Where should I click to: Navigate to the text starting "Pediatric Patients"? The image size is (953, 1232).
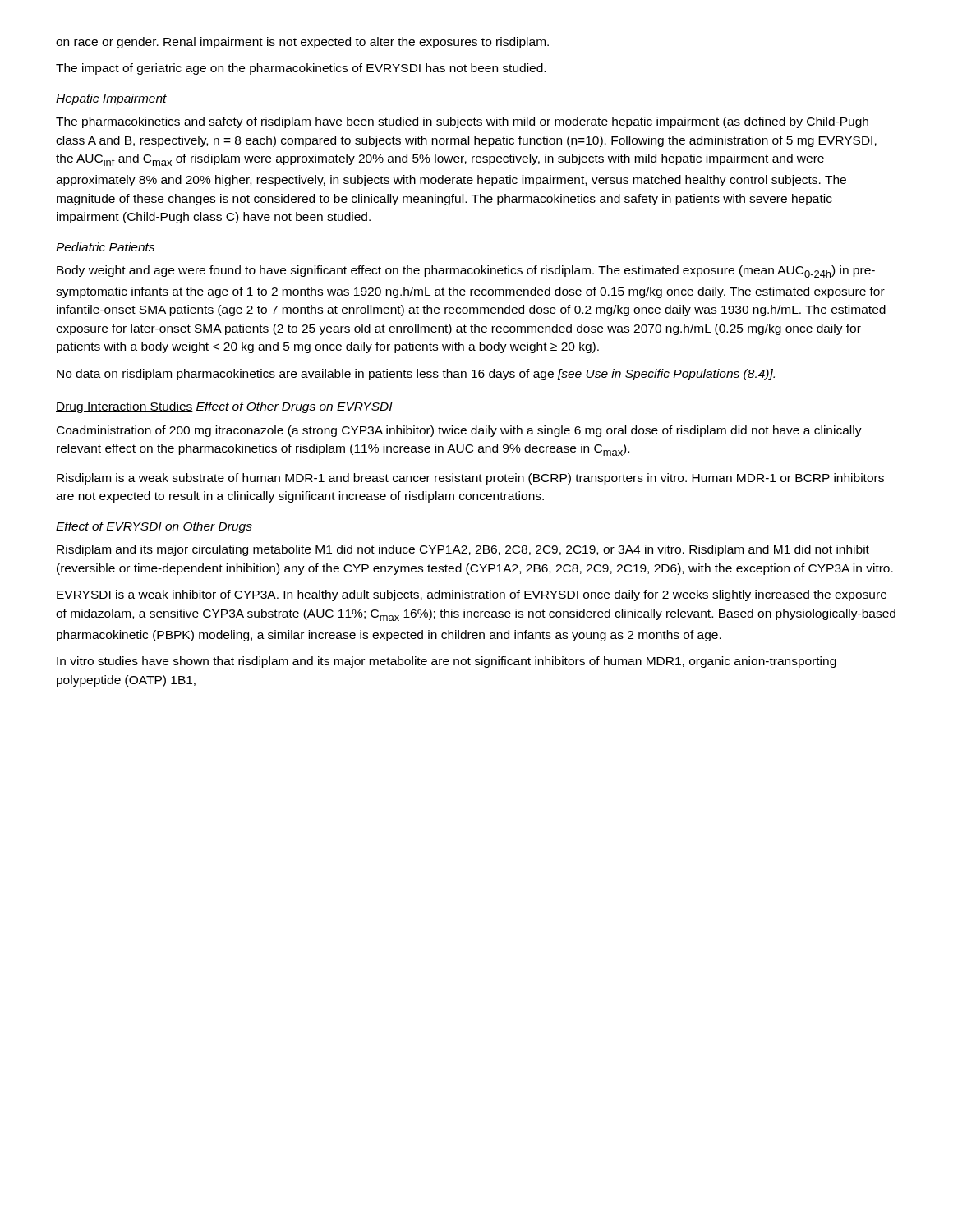click(x=105, y=246)
